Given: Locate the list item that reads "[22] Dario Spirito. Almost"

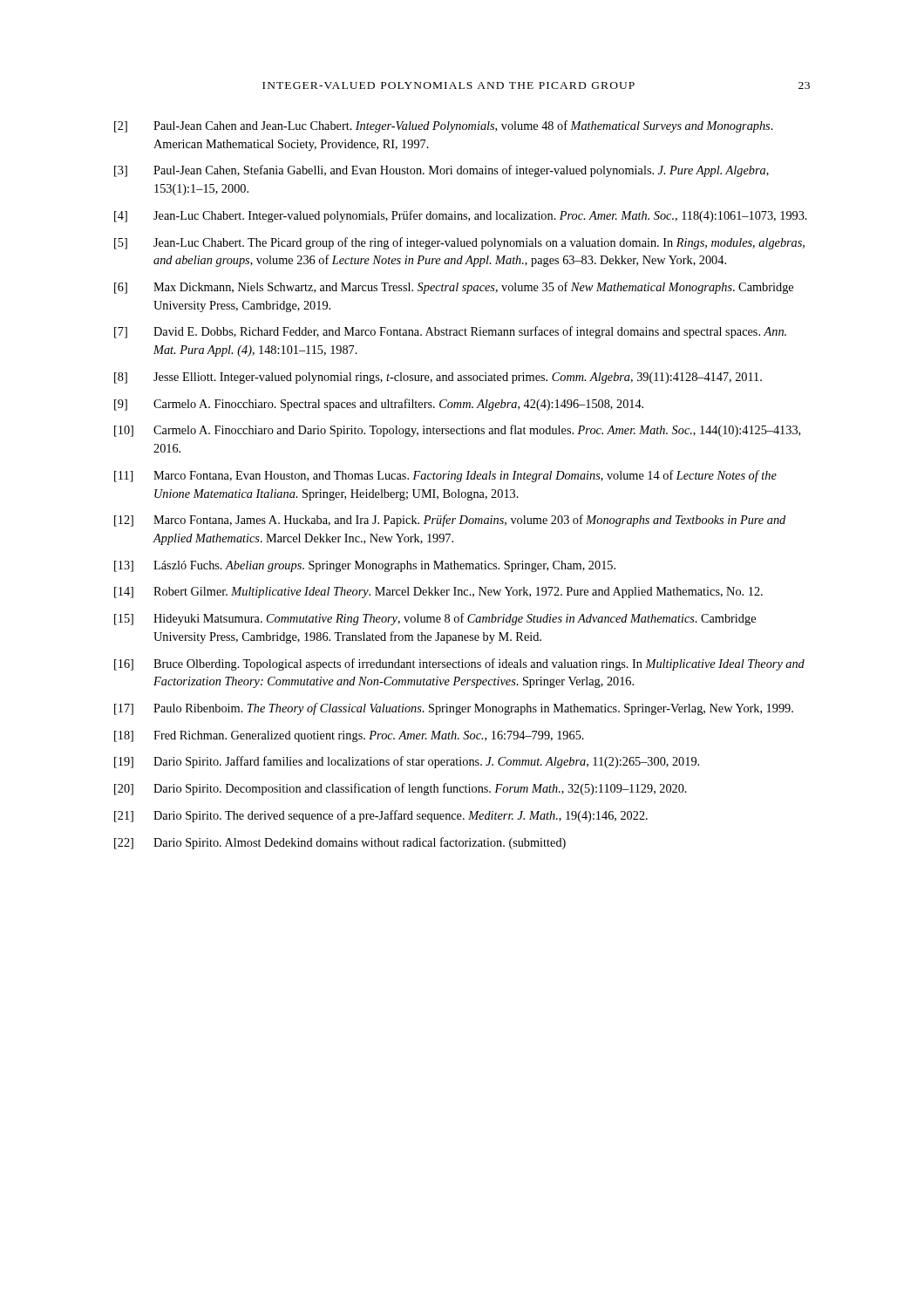Looking at the screenshot, I should click(x=462, y=842).
